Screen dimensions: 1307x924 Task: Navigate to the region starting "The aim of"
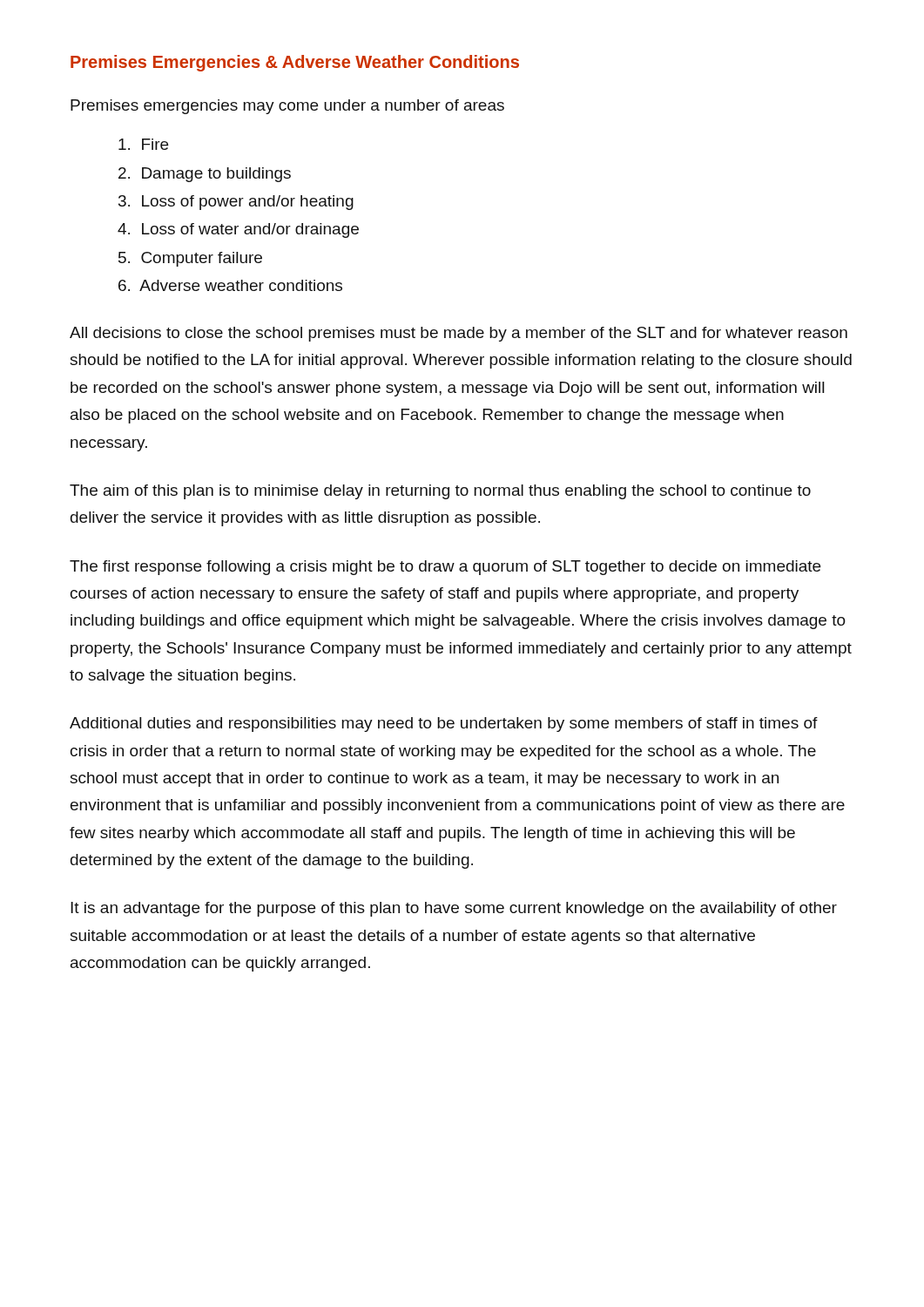pyautogui.click(x=440, y=504)
